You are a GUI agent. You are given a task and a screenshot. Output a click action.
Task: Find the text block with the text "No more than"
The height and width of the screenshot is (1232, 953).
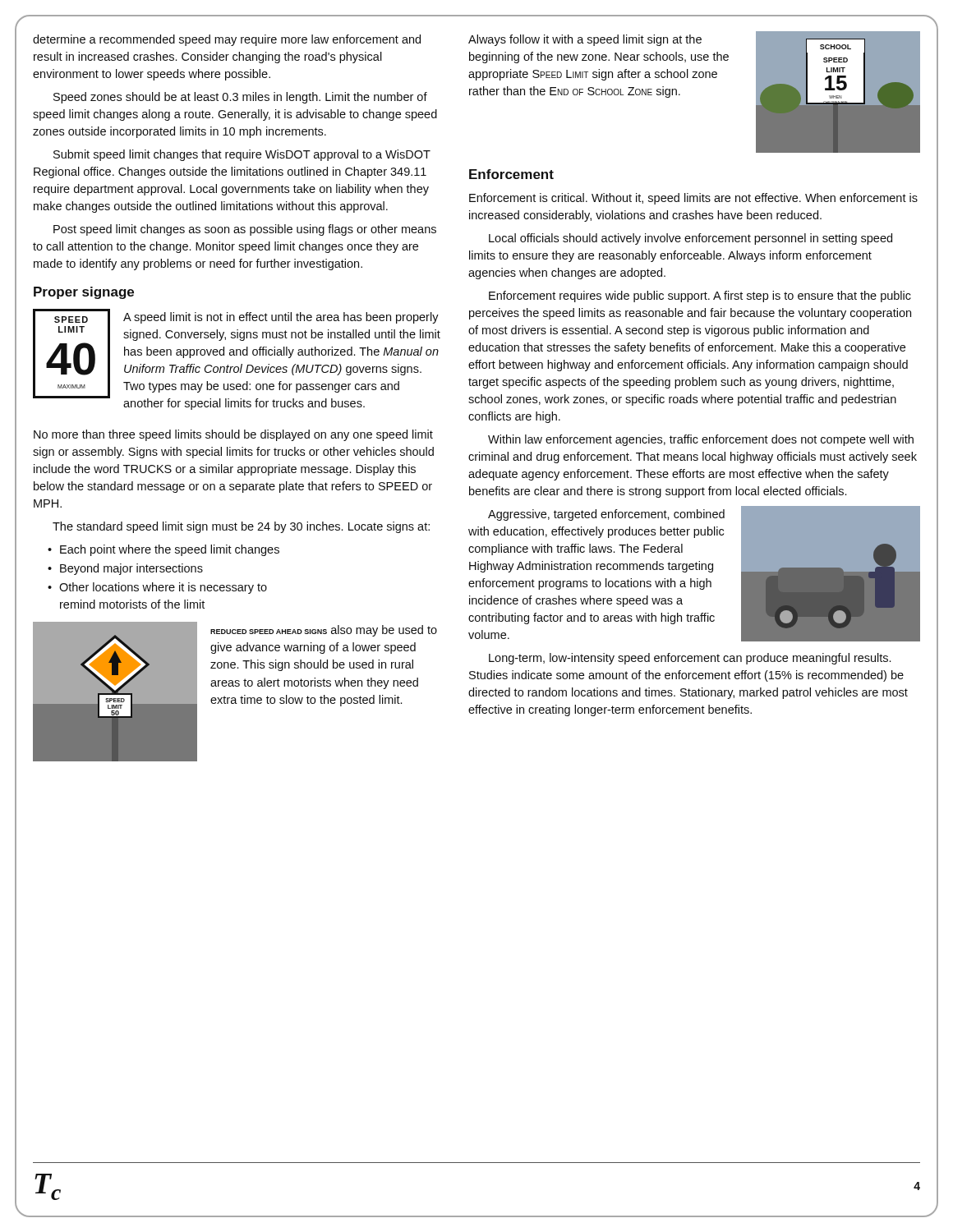(x=238, y=481)
